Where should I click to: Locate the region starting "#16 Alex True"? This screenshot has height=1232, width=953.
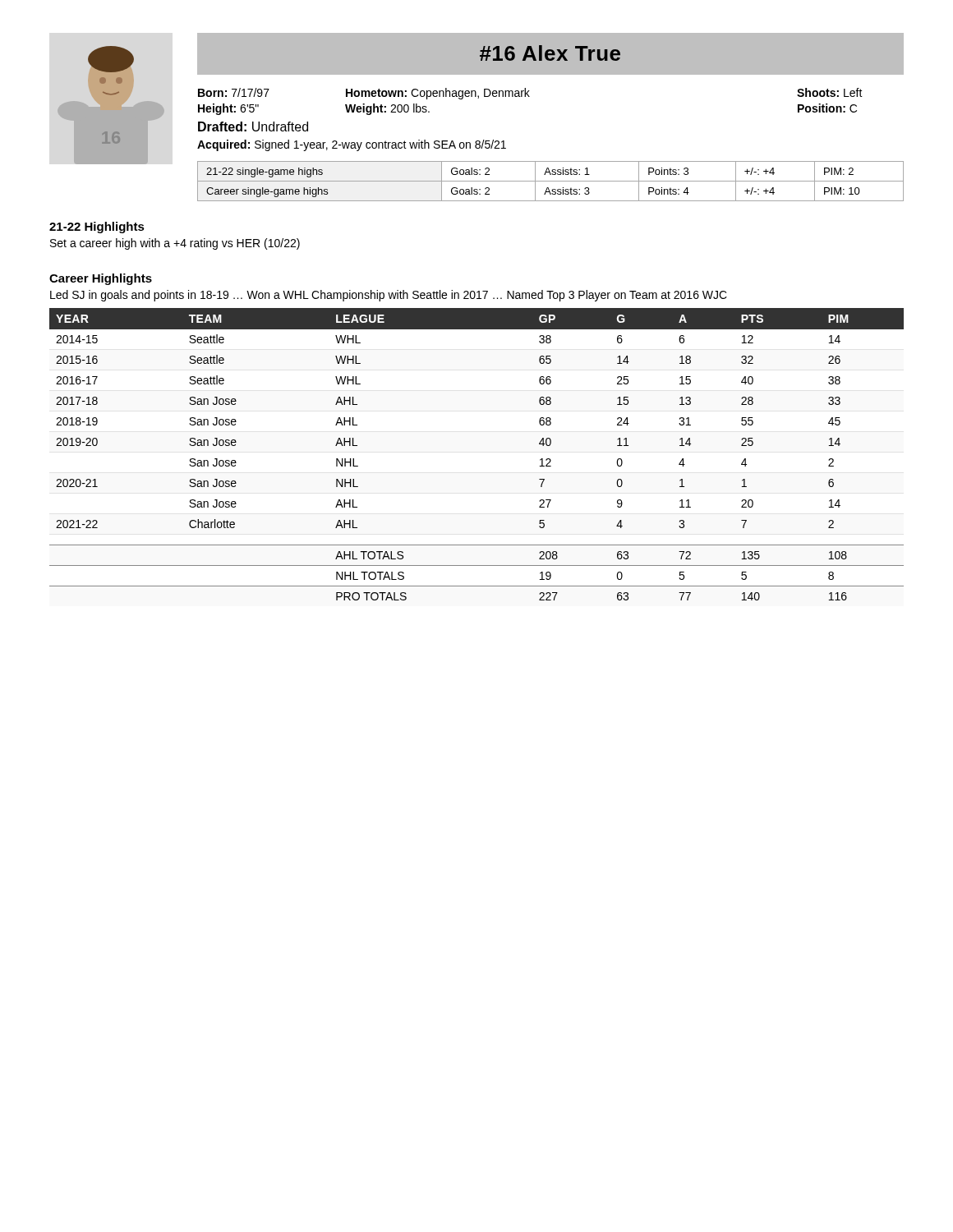coord(550,53)
